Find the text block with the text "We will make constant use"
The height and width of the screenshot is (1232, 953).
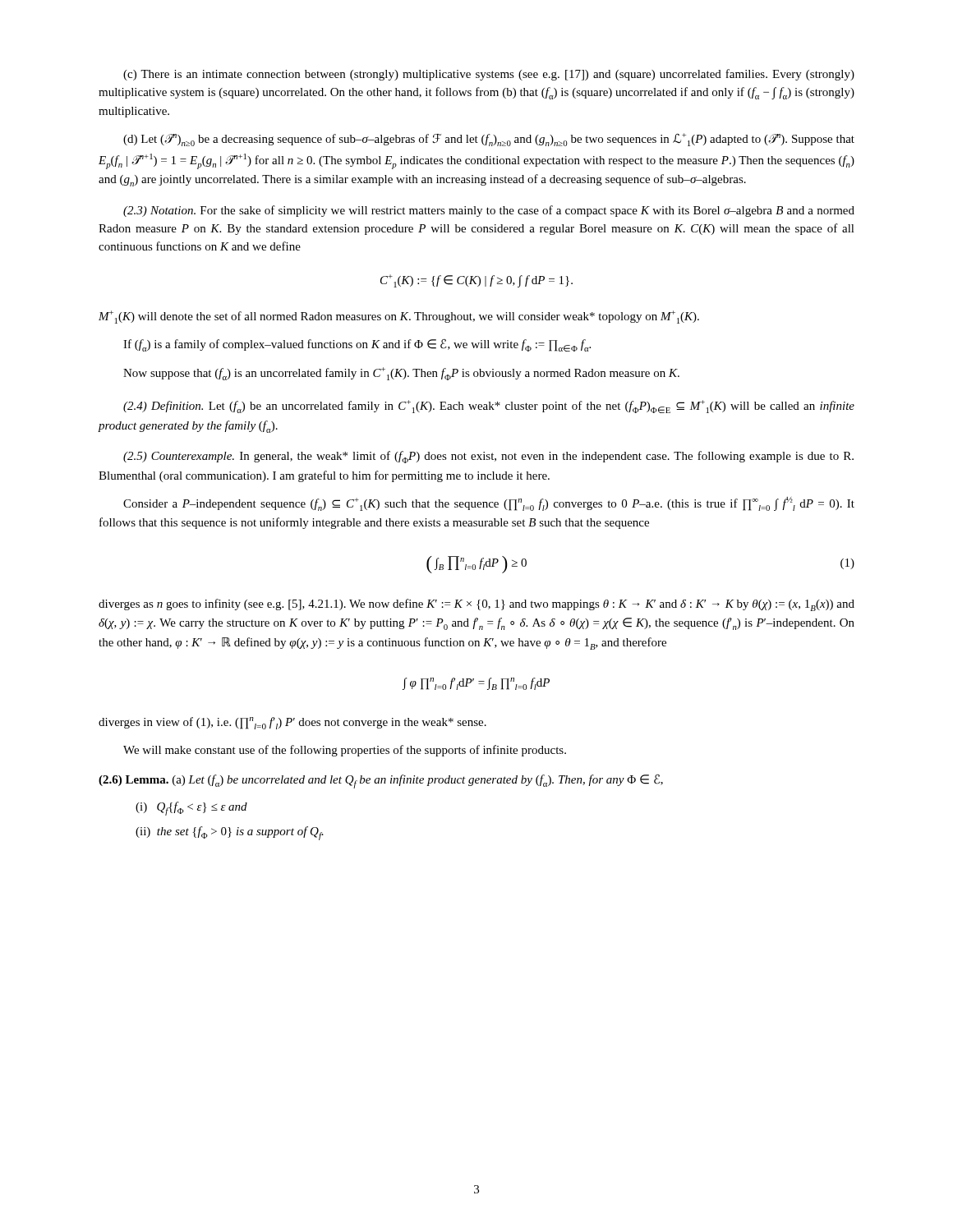click(345, 750)
